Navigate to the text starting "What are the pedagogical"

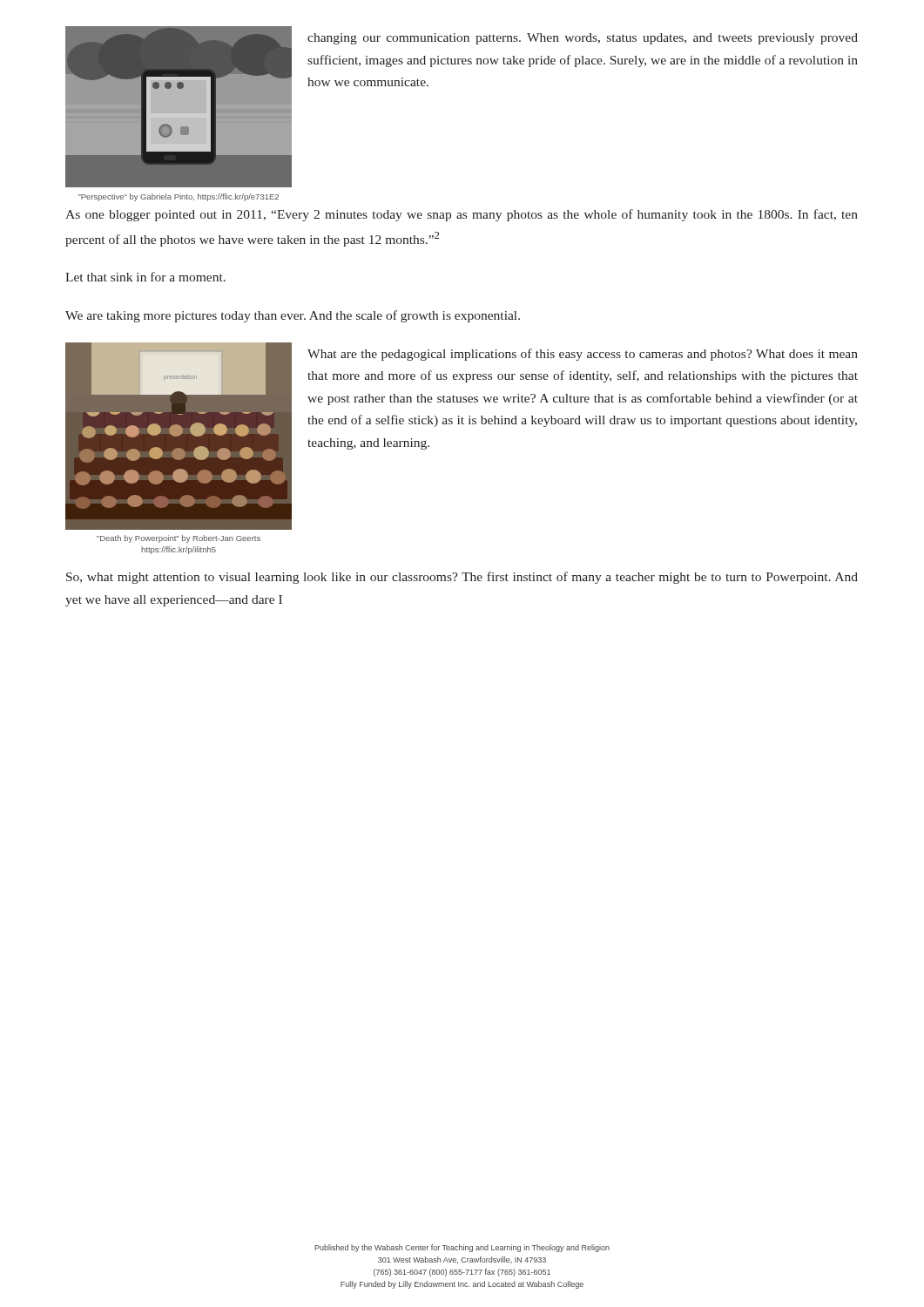[583, 398]
